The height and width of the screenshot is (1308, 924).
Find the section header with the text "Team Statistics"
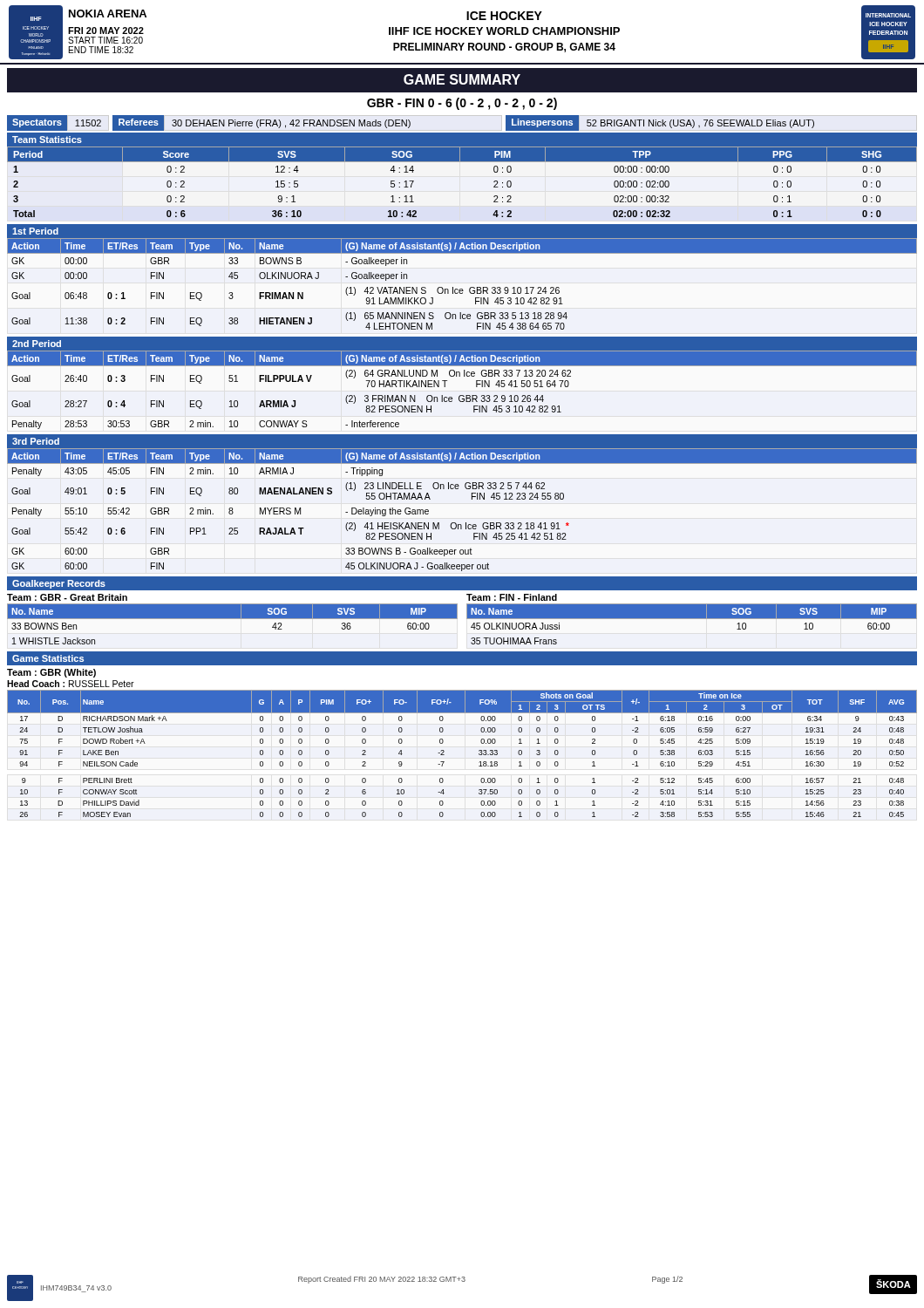pyautogui.click(x=47, y=140)
